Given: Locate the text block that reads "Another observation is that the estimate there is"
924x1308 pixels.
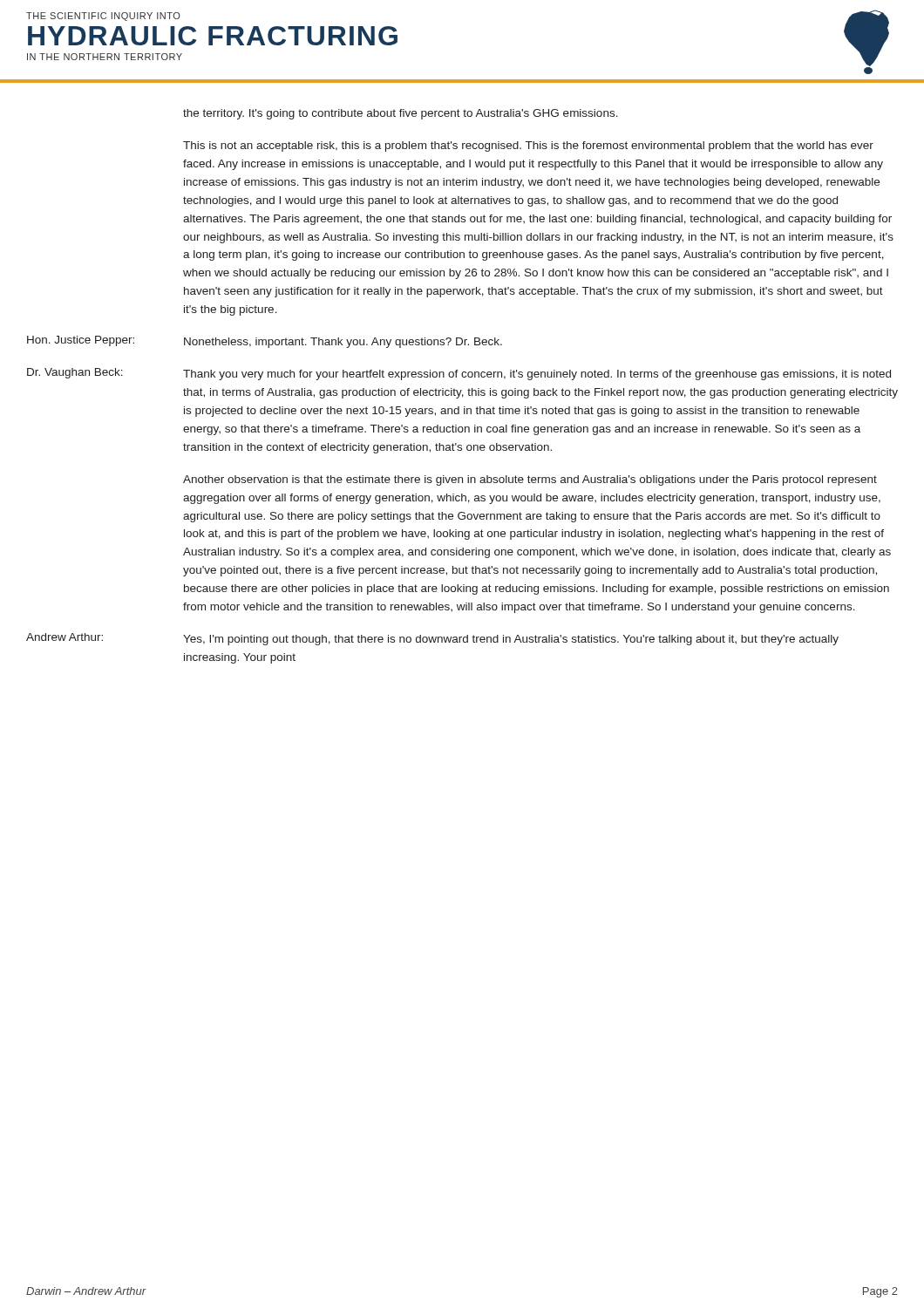Looking at the screenshot, I should point(462,544).
